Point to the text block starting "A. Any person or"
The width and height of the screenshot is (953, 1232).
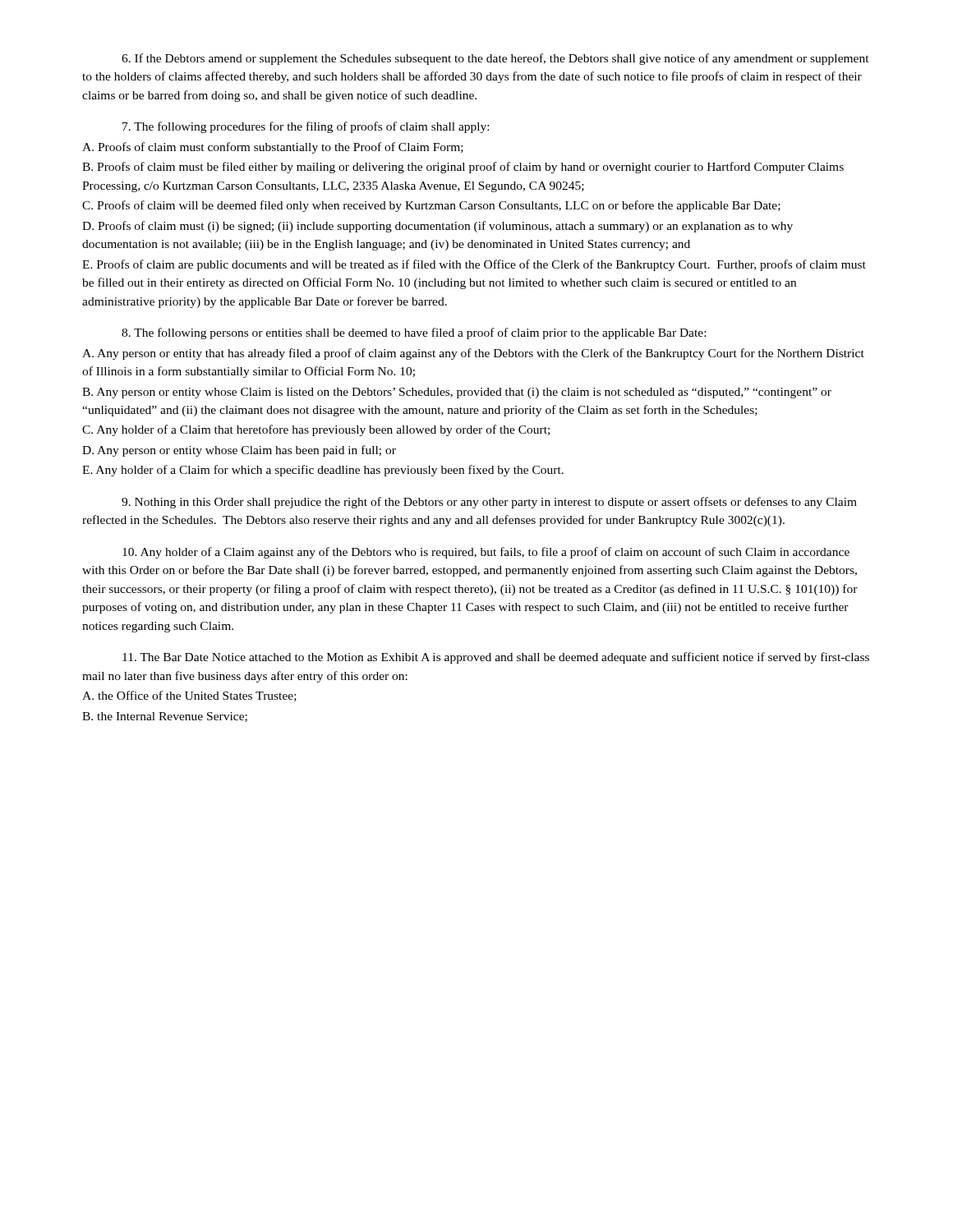476,362
